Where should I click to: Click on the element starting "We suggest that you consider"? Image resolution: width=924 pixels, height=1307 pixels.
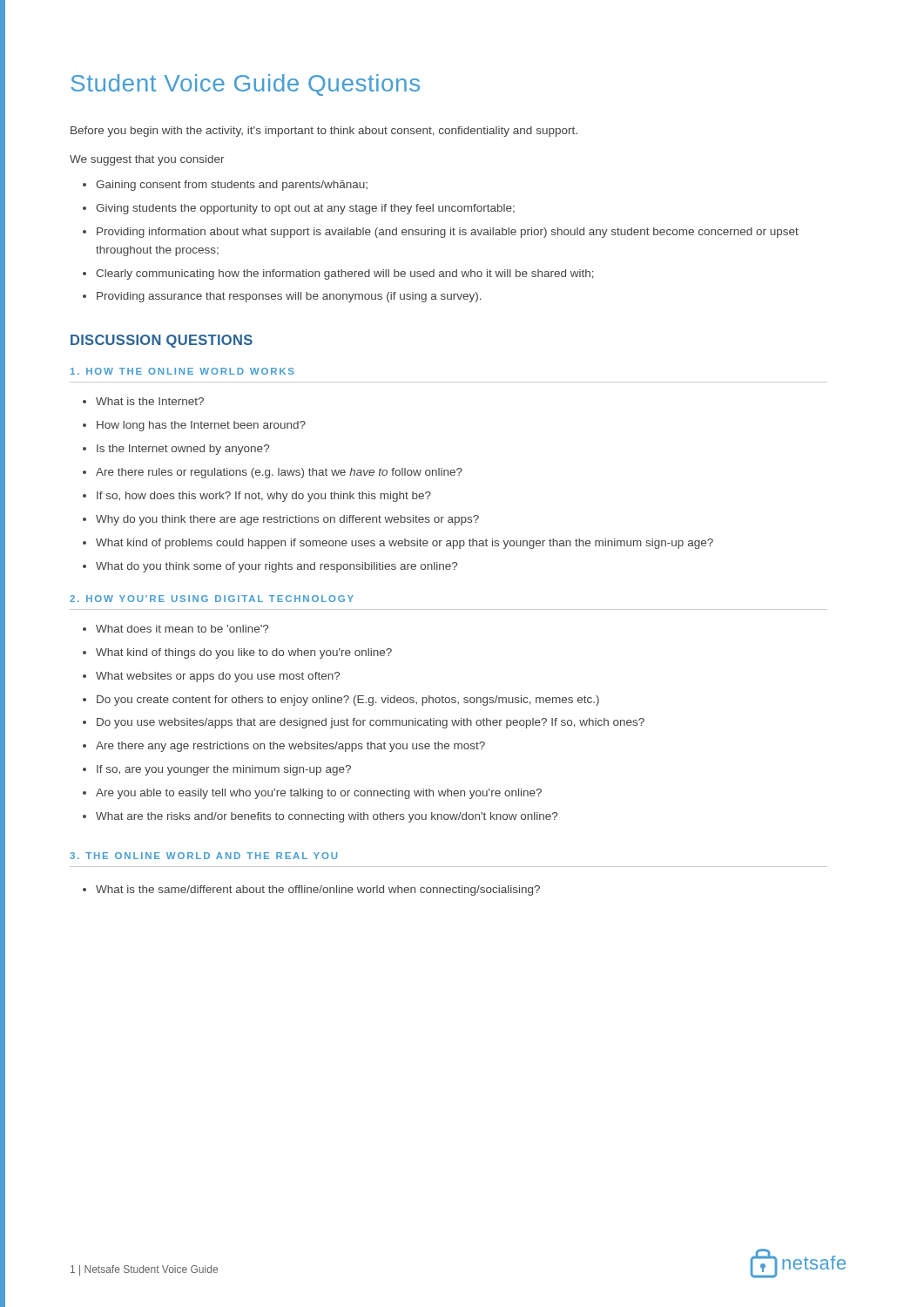click(x=147, y=159)
